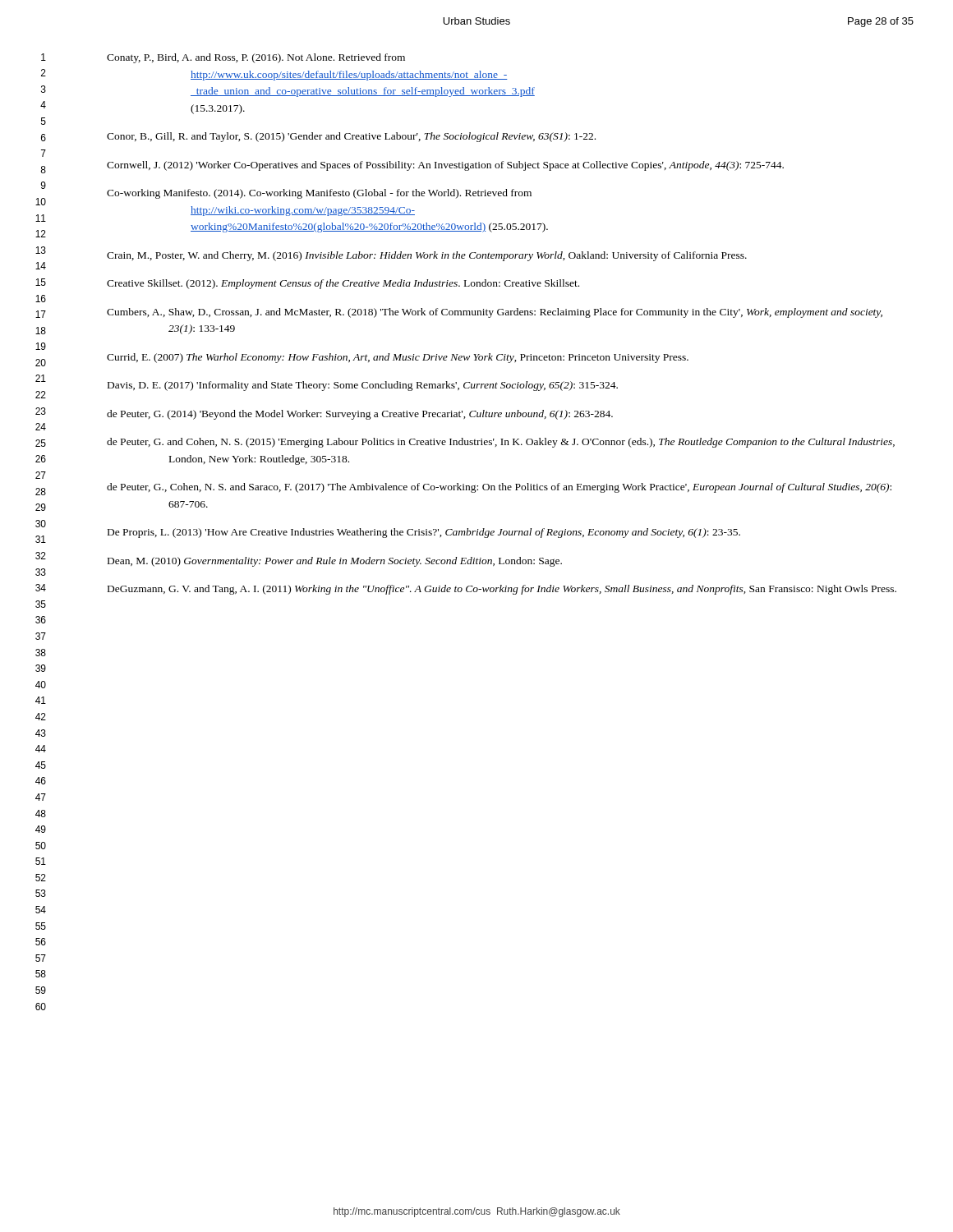Point to the text starting "Davis, D. E. (2017) 'Informality"
This screenshot has width=953, height=1232.
(363, 385)
